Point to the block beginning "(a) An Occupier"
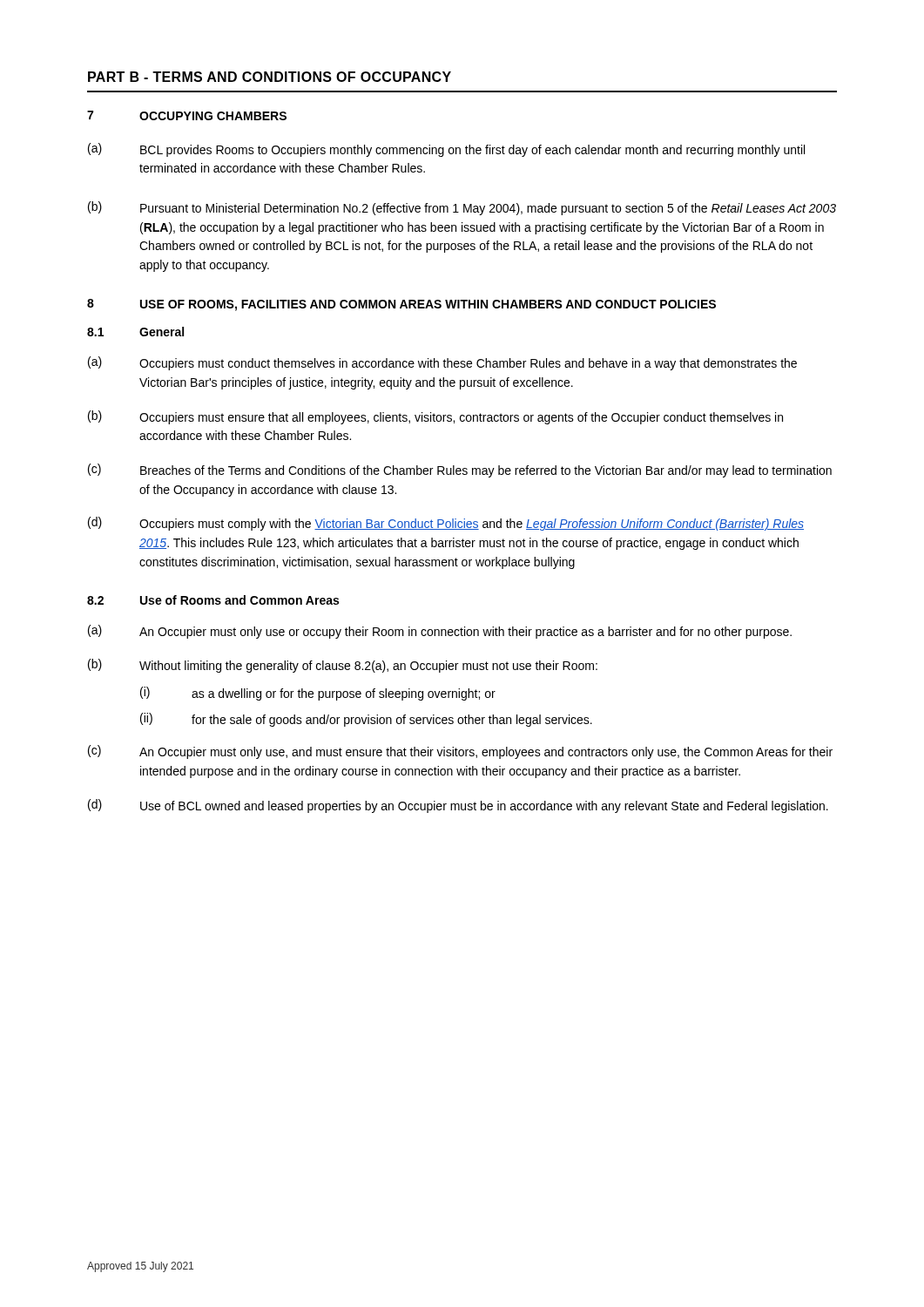This screenshot has height=1307, width=924. click(x=462, y=632)
